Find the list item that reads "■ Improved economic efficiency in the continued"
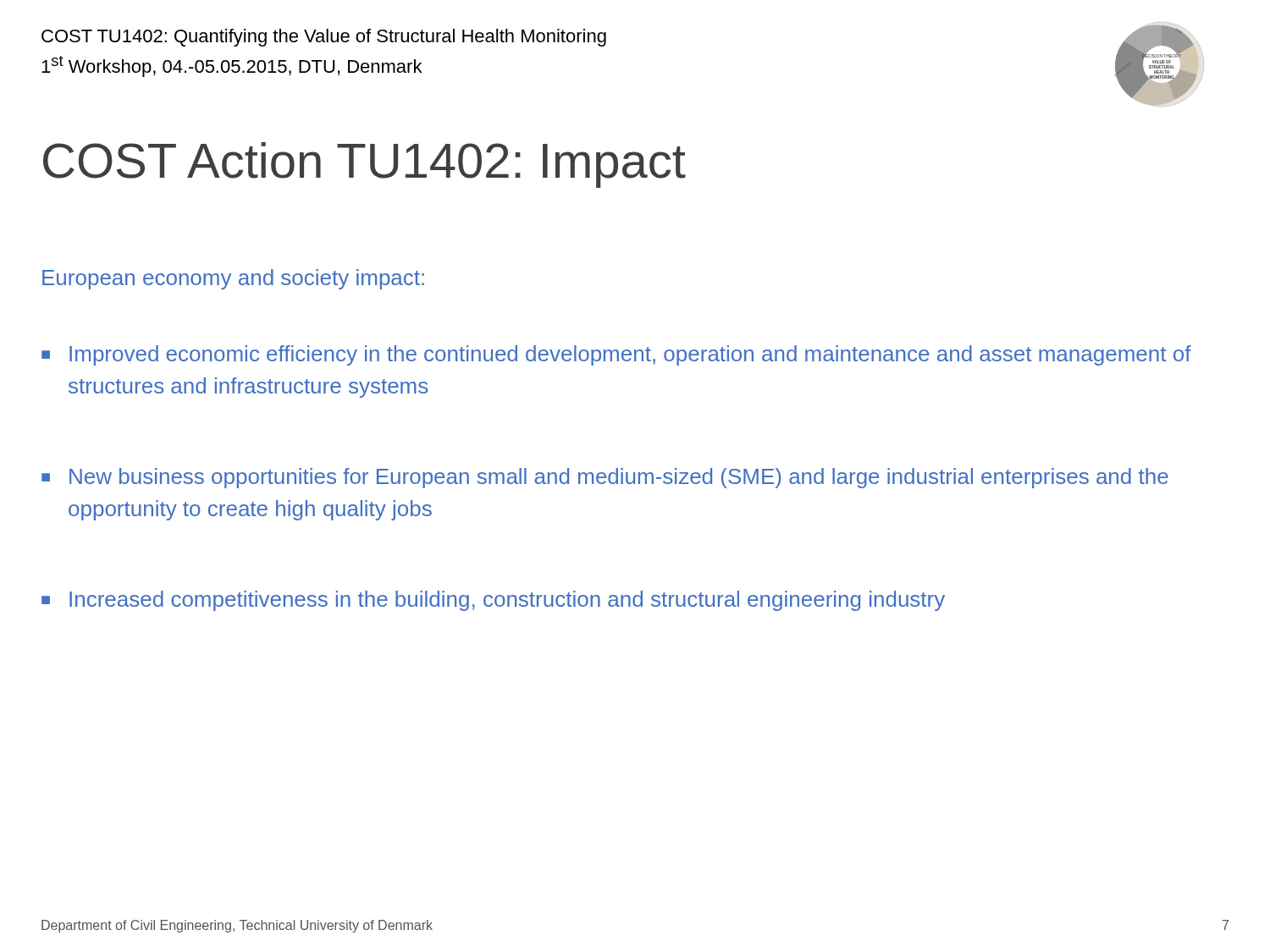1270x952 pixels. (621, 370)
